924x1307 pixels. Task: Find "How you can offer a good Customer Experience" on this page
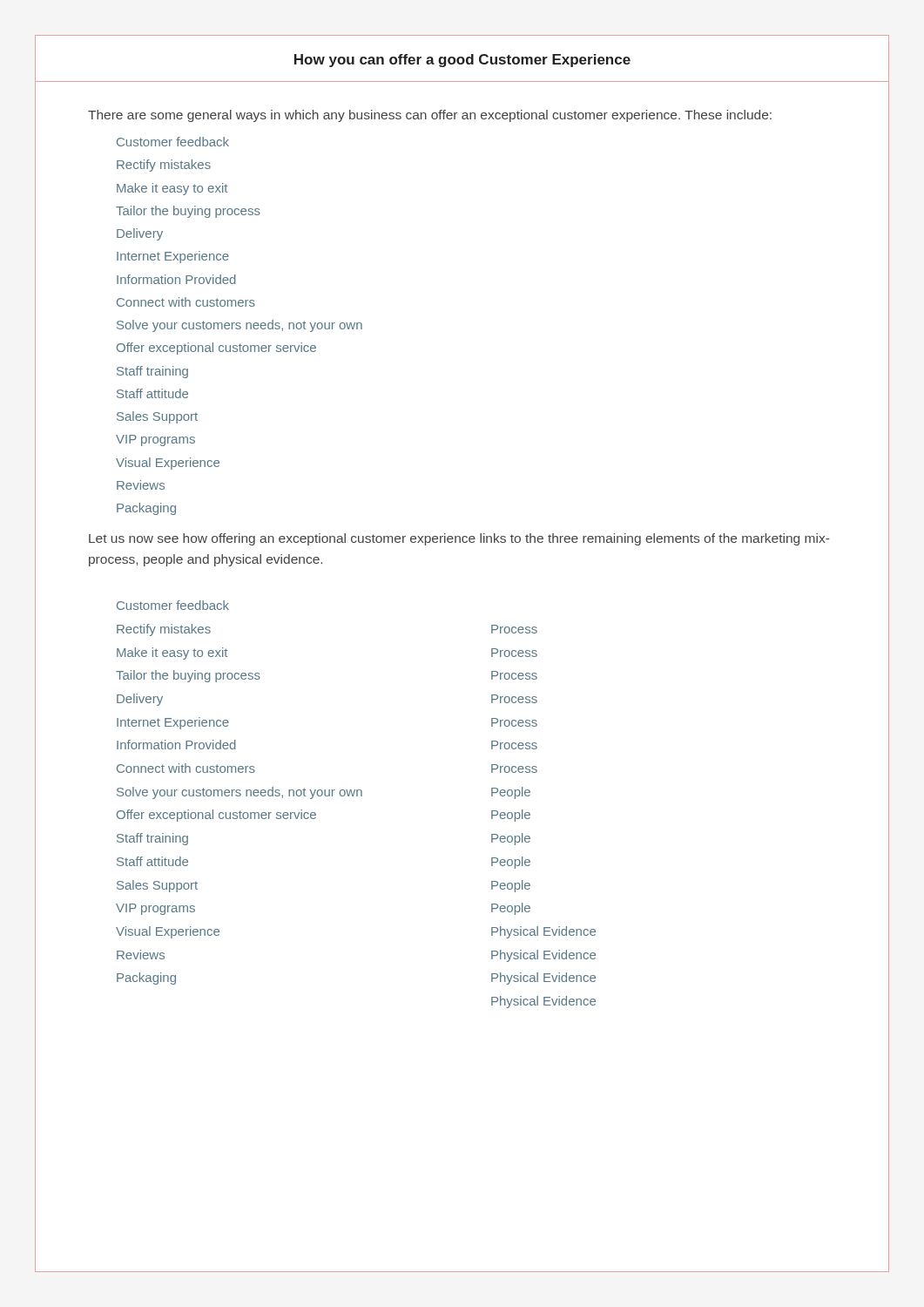point(462,60)
